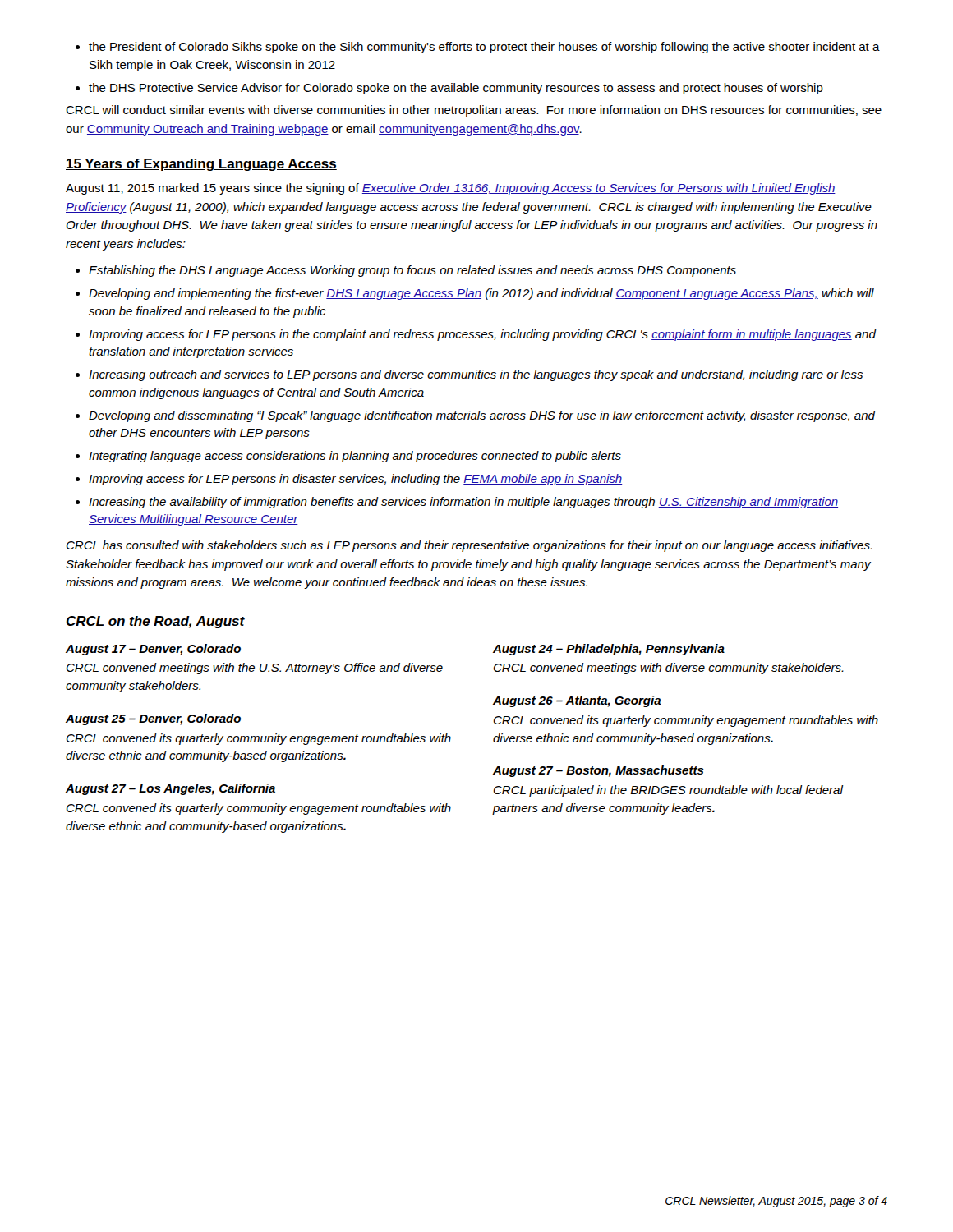Locate the text starting "CRCL on the"

155,621
